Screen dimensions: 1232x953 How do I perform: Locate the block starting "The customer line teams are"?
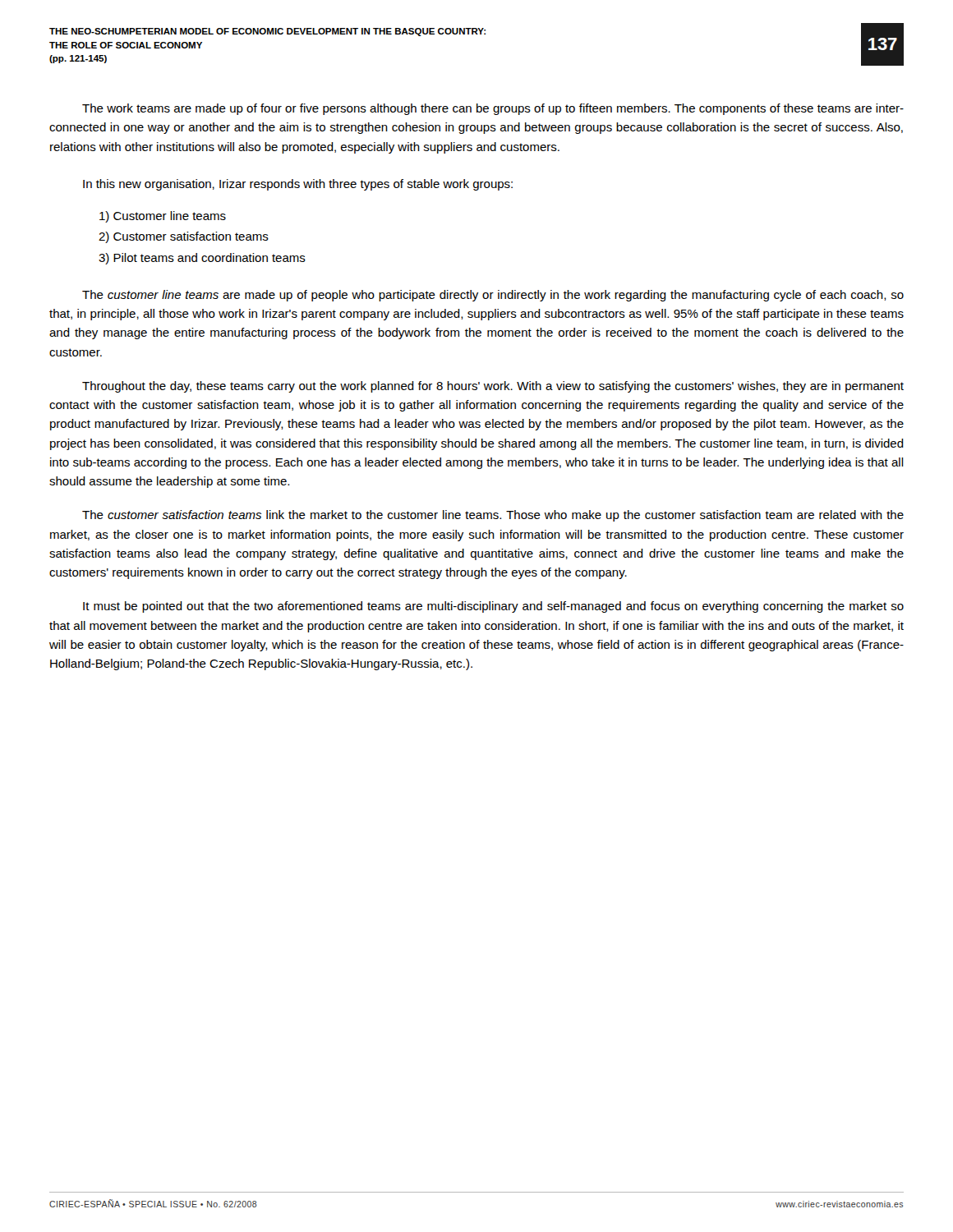(x=476, y=323)
